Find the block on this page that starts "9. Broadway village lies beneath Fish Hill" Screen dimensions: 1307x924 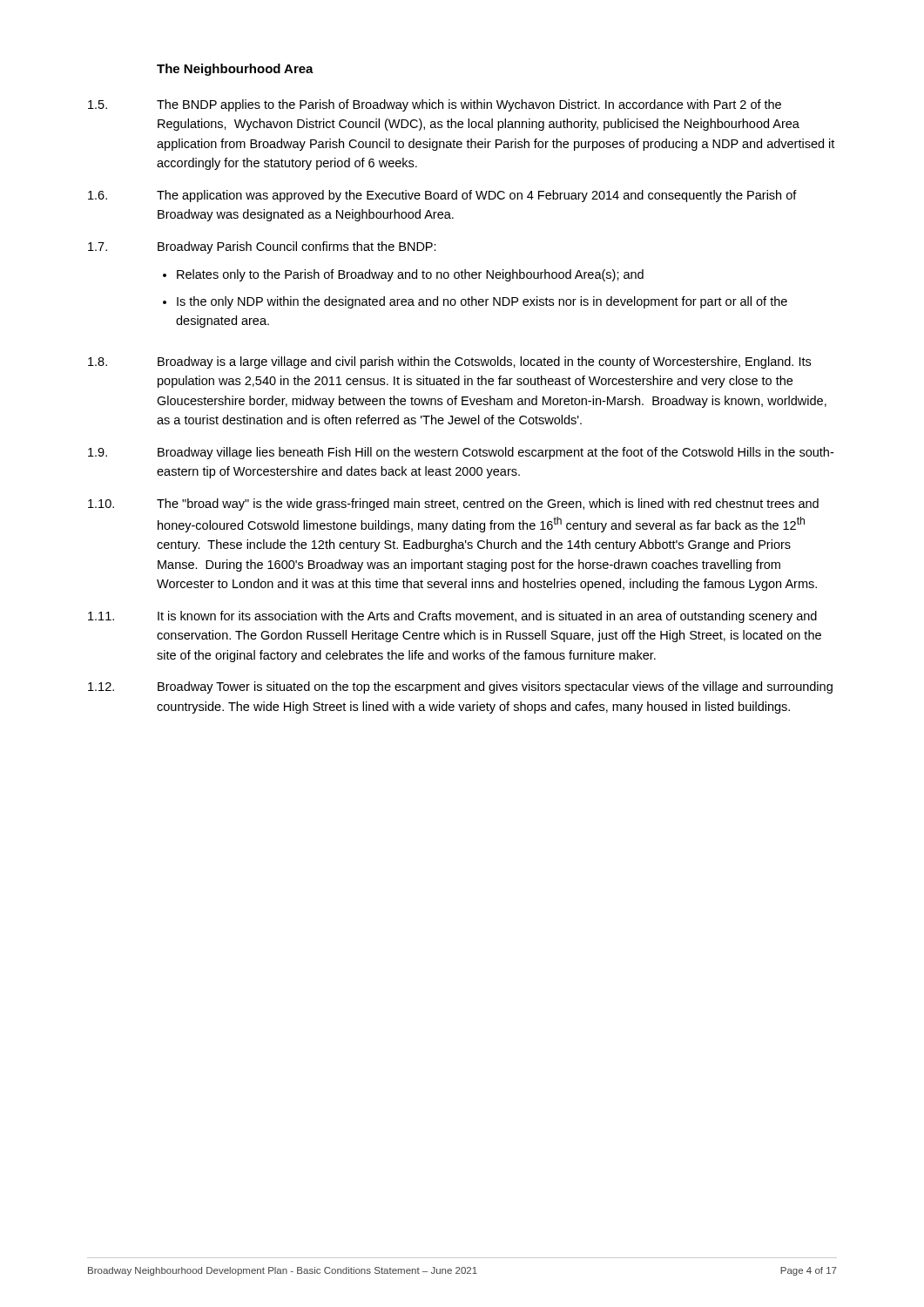tap(462, 462)
